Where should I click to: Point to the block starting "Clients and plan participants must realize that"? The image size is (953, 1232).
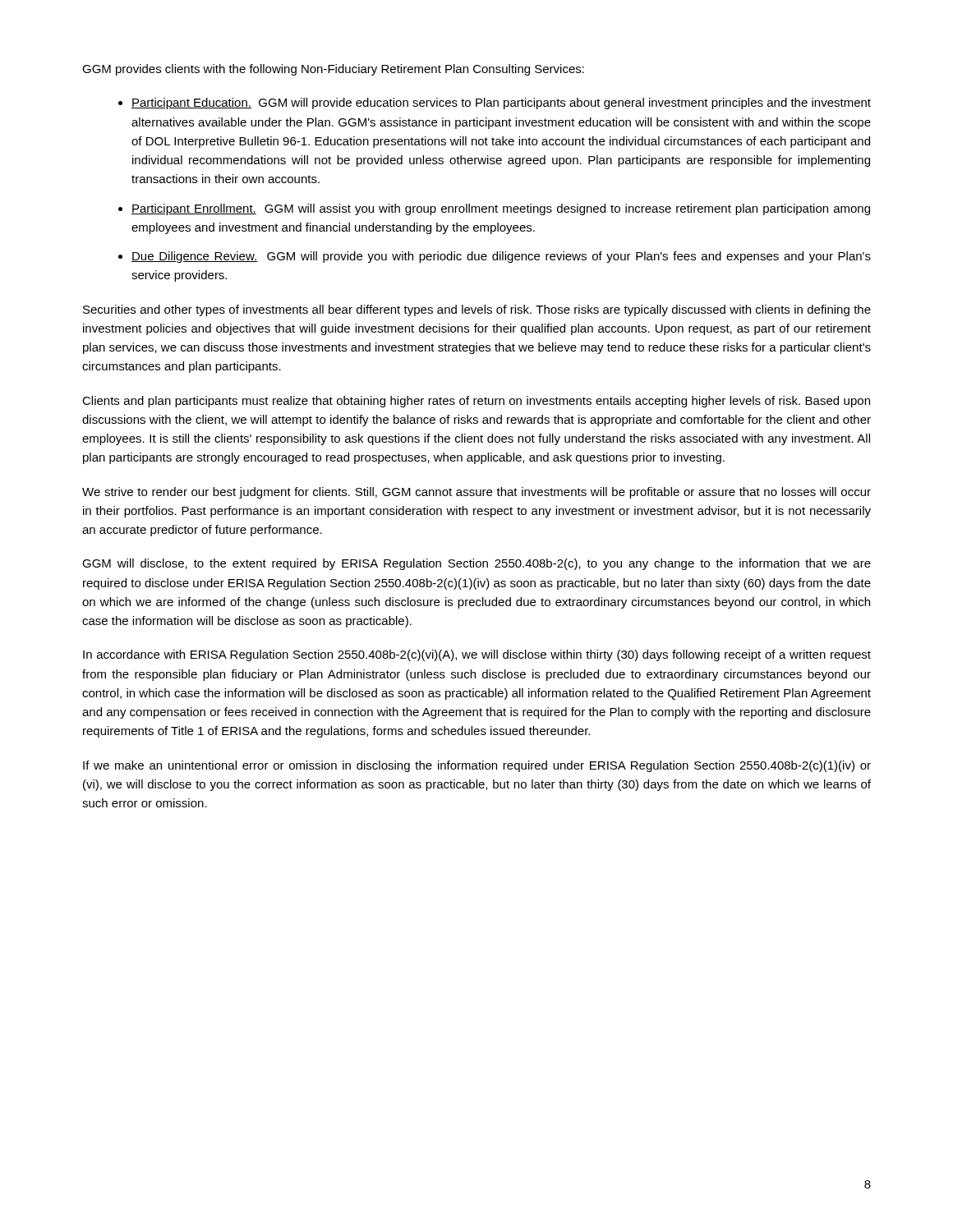coord(476,429)
